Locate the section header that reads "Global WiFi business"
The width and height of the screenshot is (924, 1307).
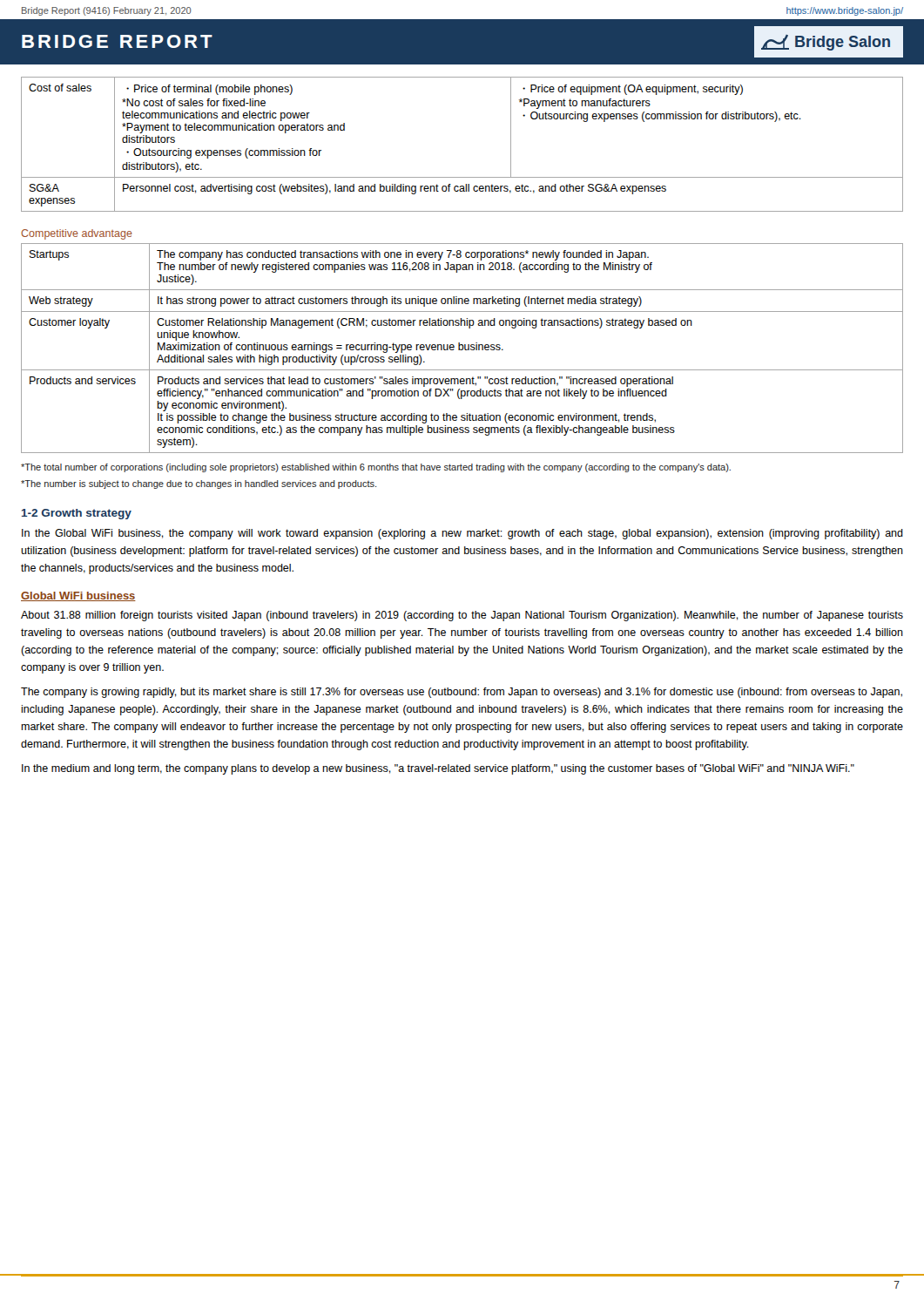78,596
